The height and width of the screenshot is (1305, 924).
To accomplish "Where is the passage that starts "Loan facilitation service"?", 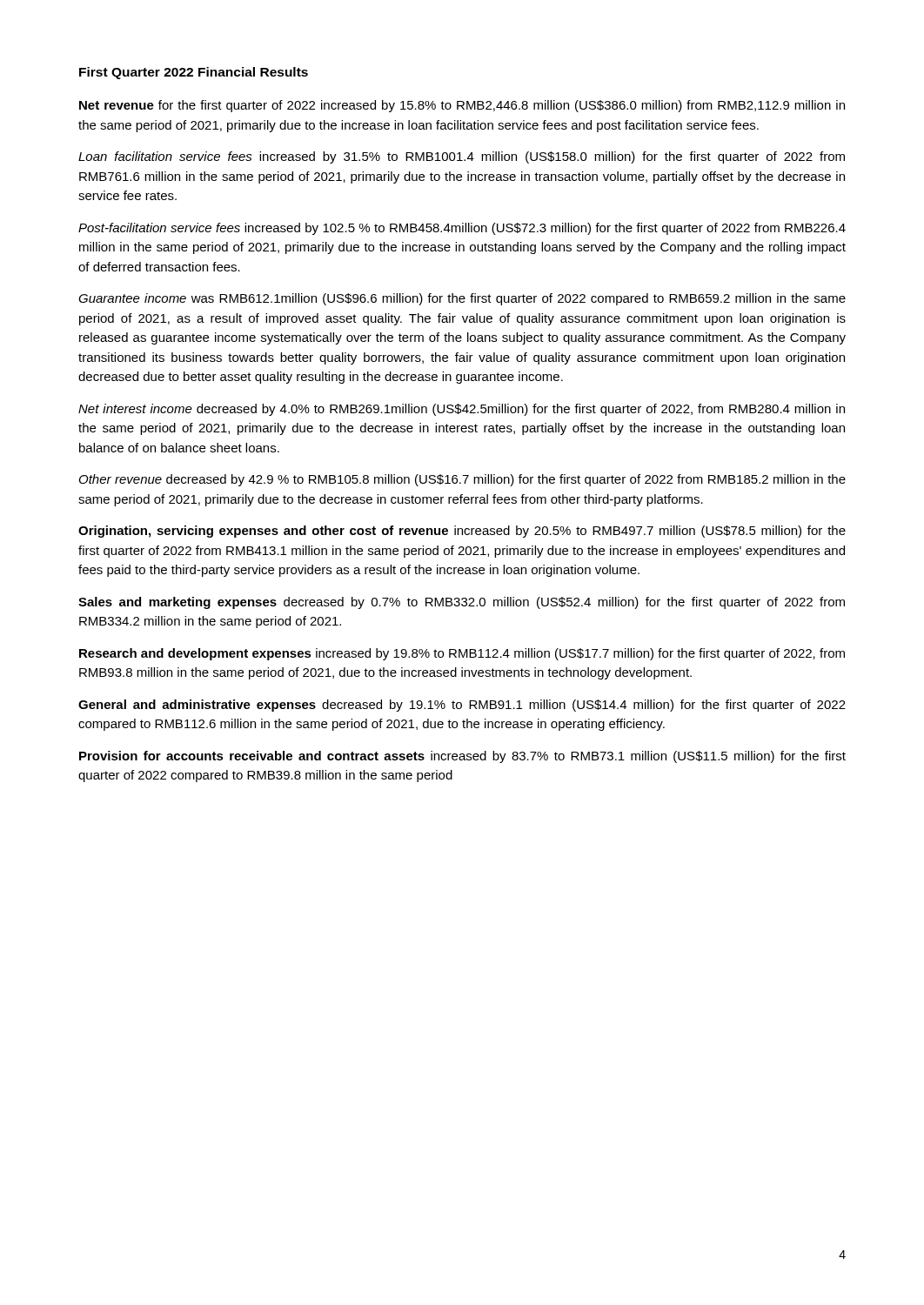I will point(462,176).
